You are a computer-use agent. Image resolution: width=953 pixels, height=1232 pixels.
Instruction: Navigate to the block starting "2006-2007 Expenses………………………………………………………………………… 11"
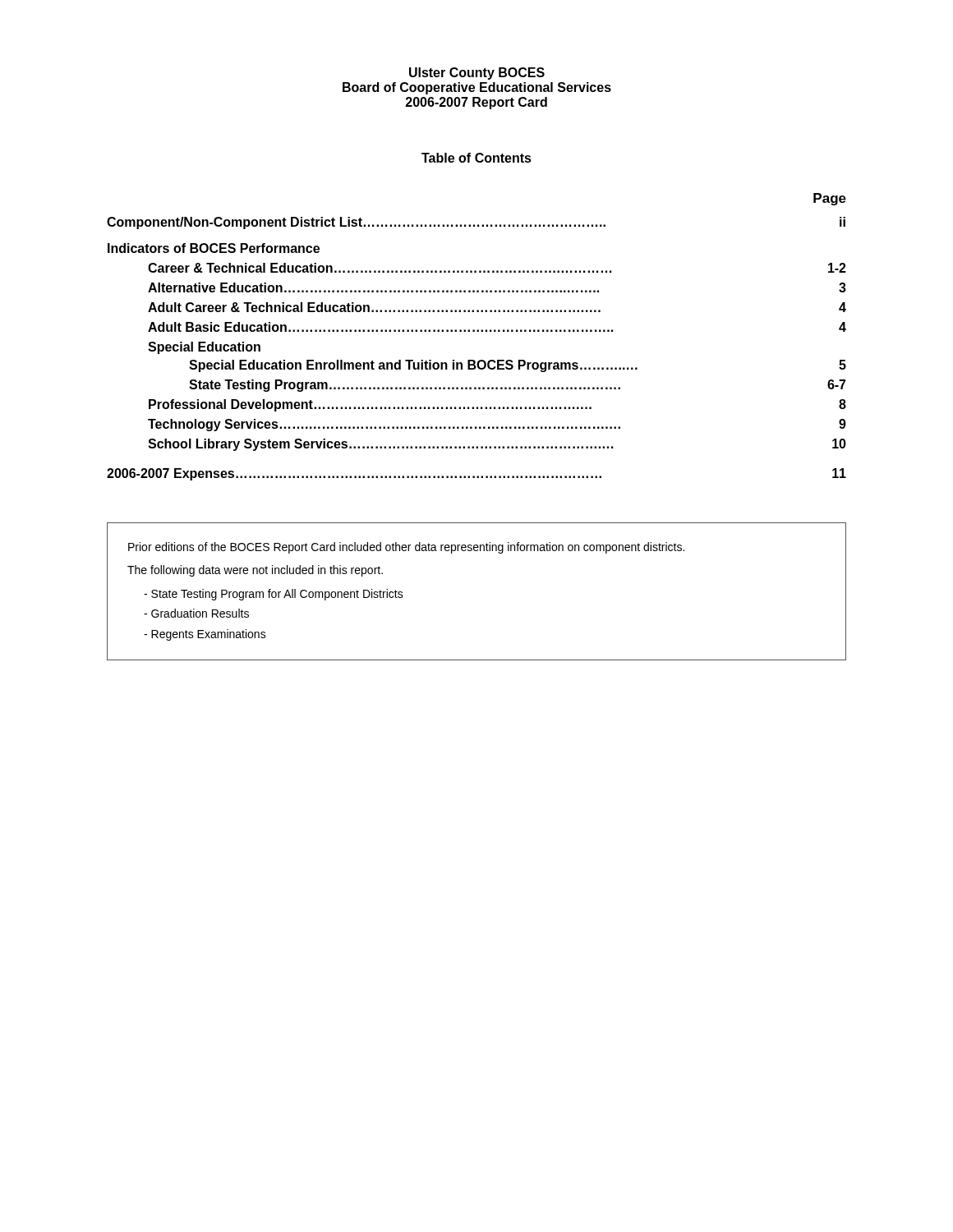click(476, 474)
